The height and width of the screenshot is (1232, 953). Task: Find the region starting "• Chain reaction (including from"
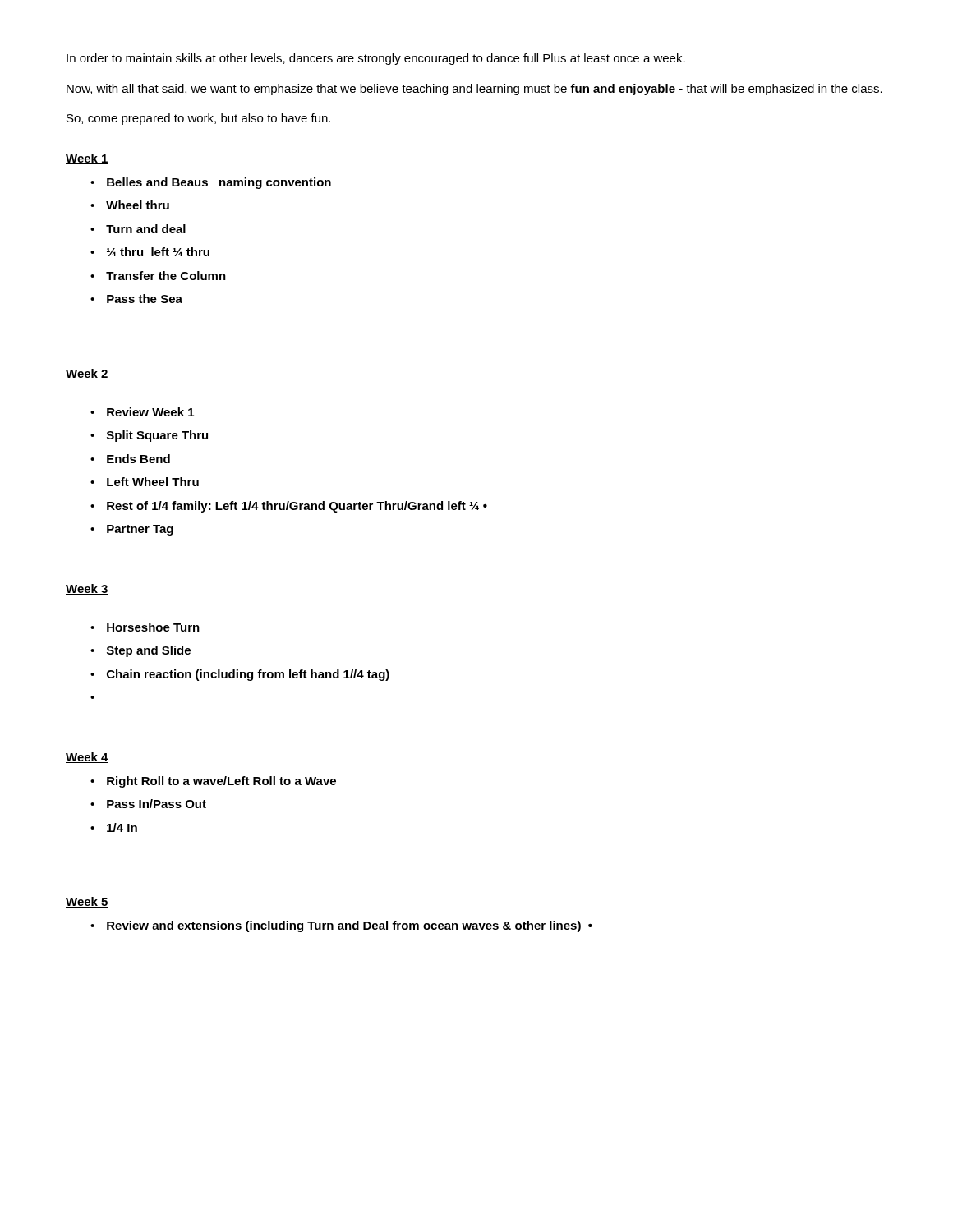[240, 674]
